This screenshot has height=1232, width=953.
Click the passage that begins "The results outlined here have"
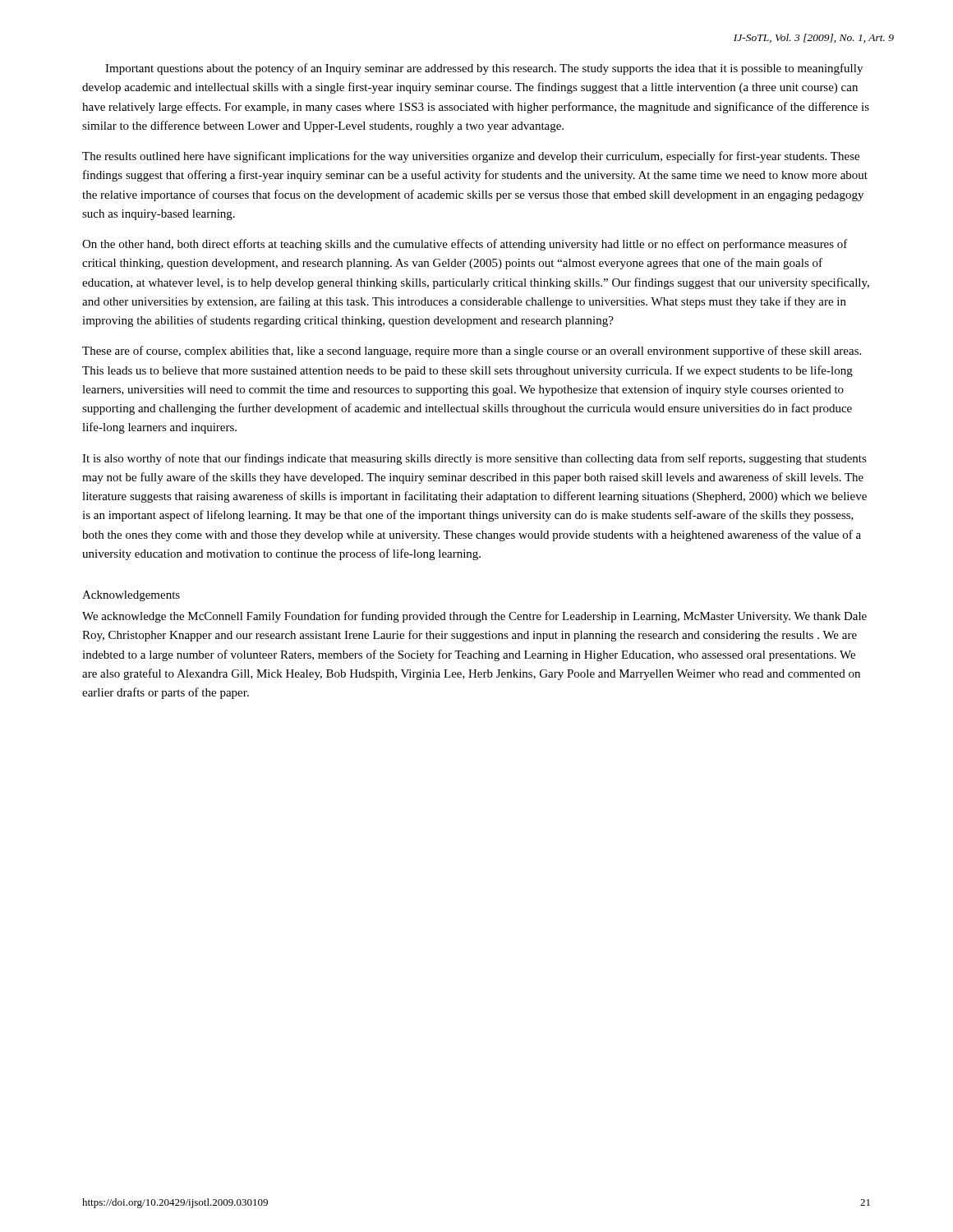475,185
